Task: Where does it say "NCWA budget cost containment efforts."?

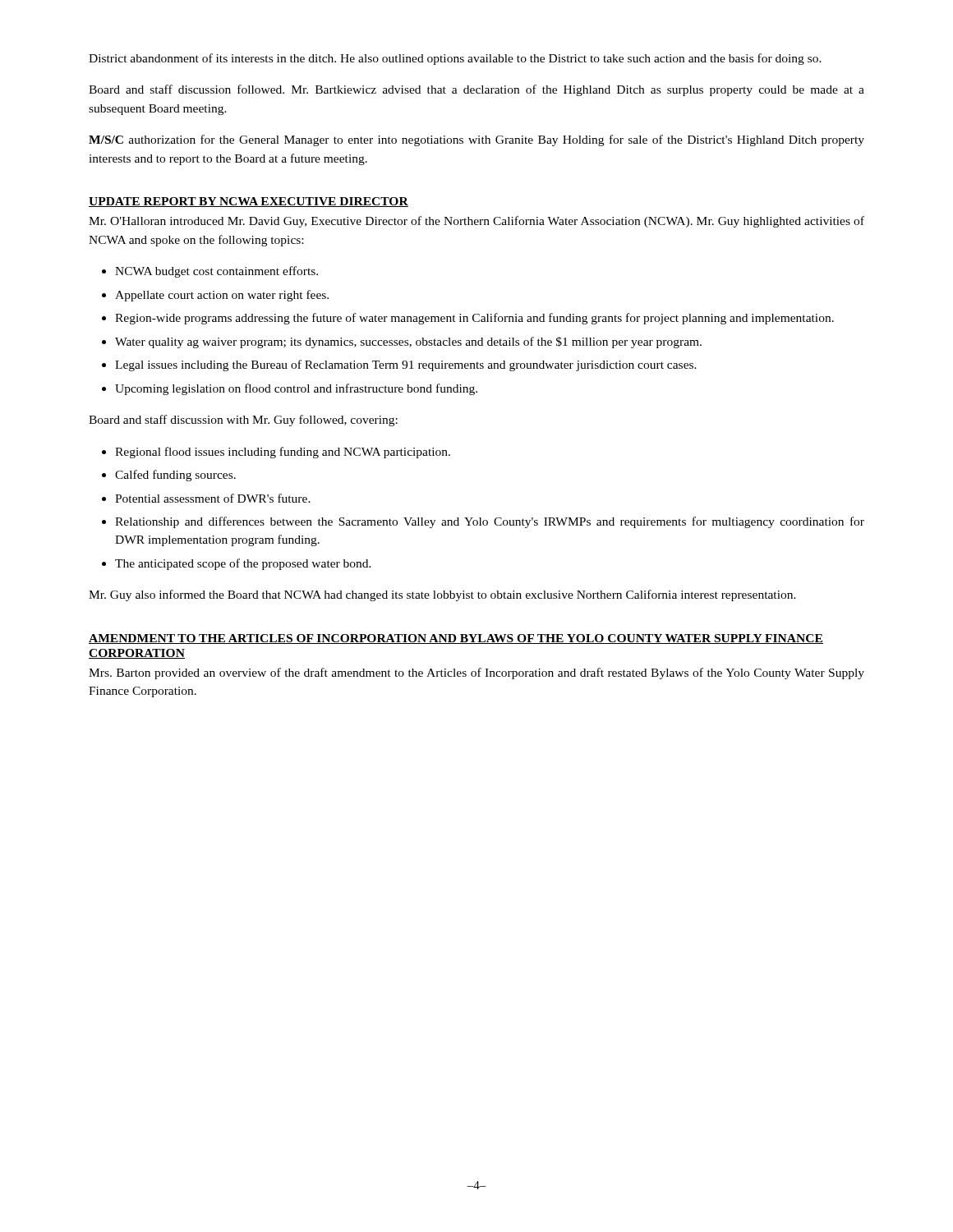Action: (x=217, y=271)
